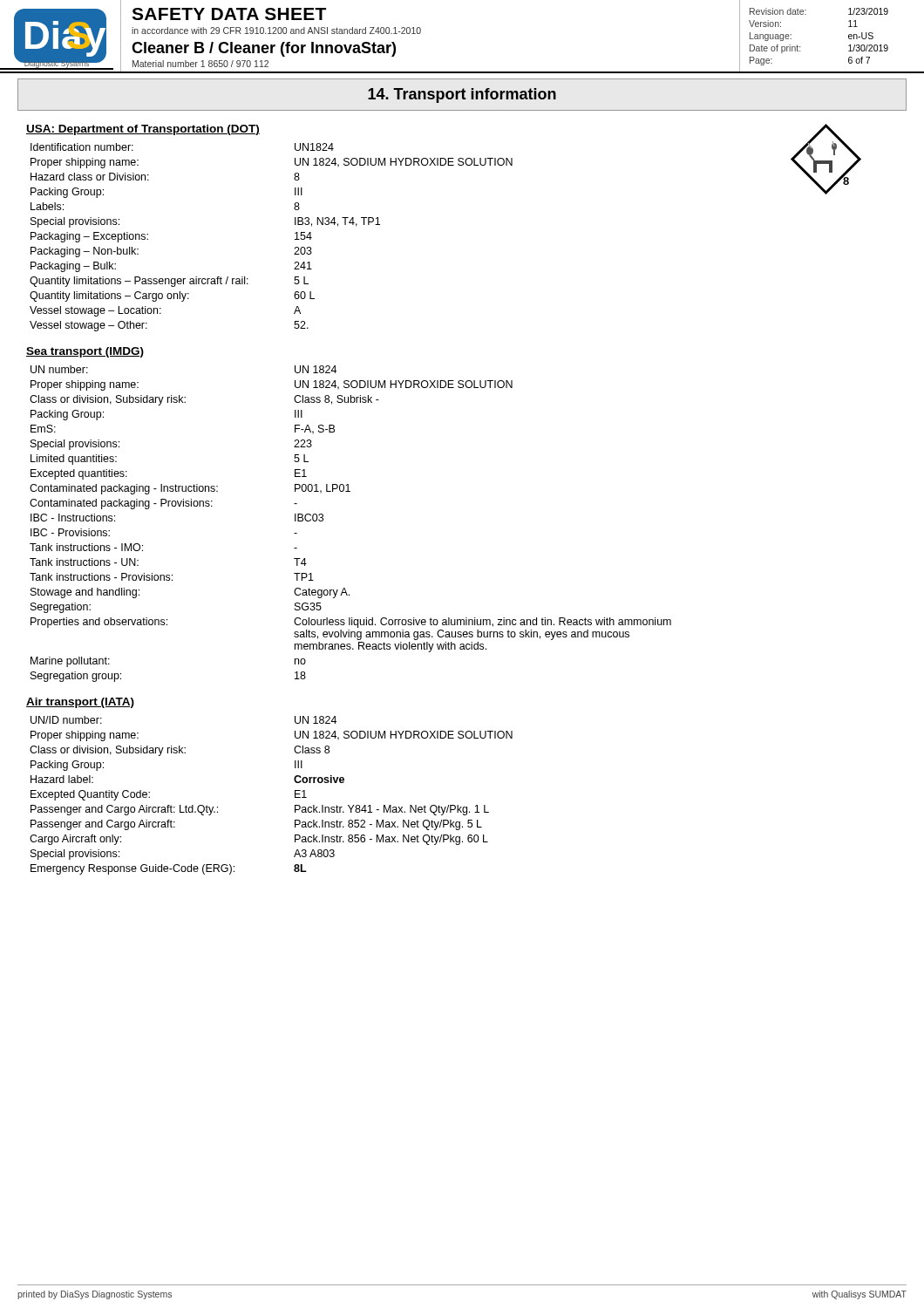
Task: Find "14. Transport information" on this page
Action: click(x=462, y=94)
